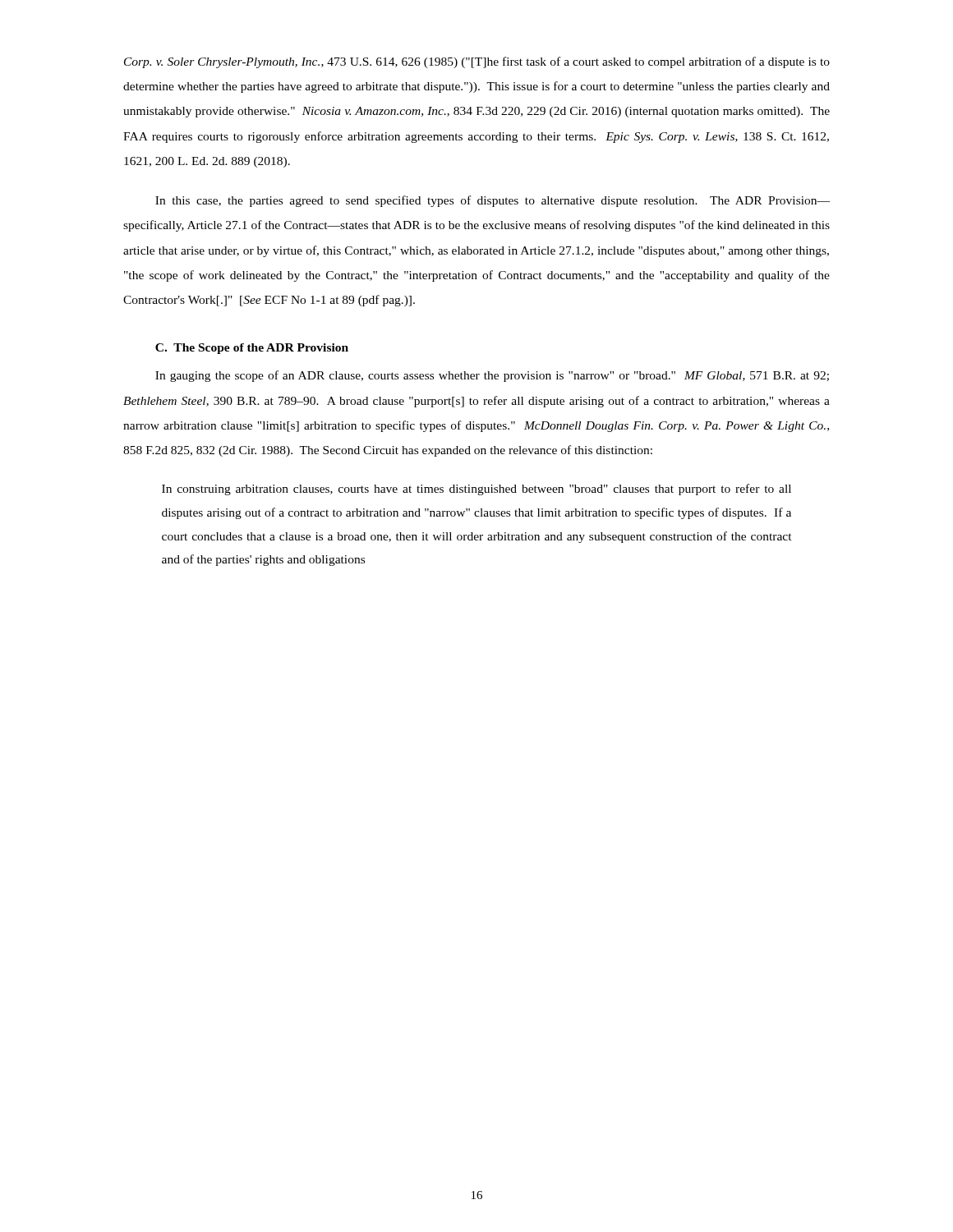Select the block starting "C. The Scope of the ADR"

[252, 347]
